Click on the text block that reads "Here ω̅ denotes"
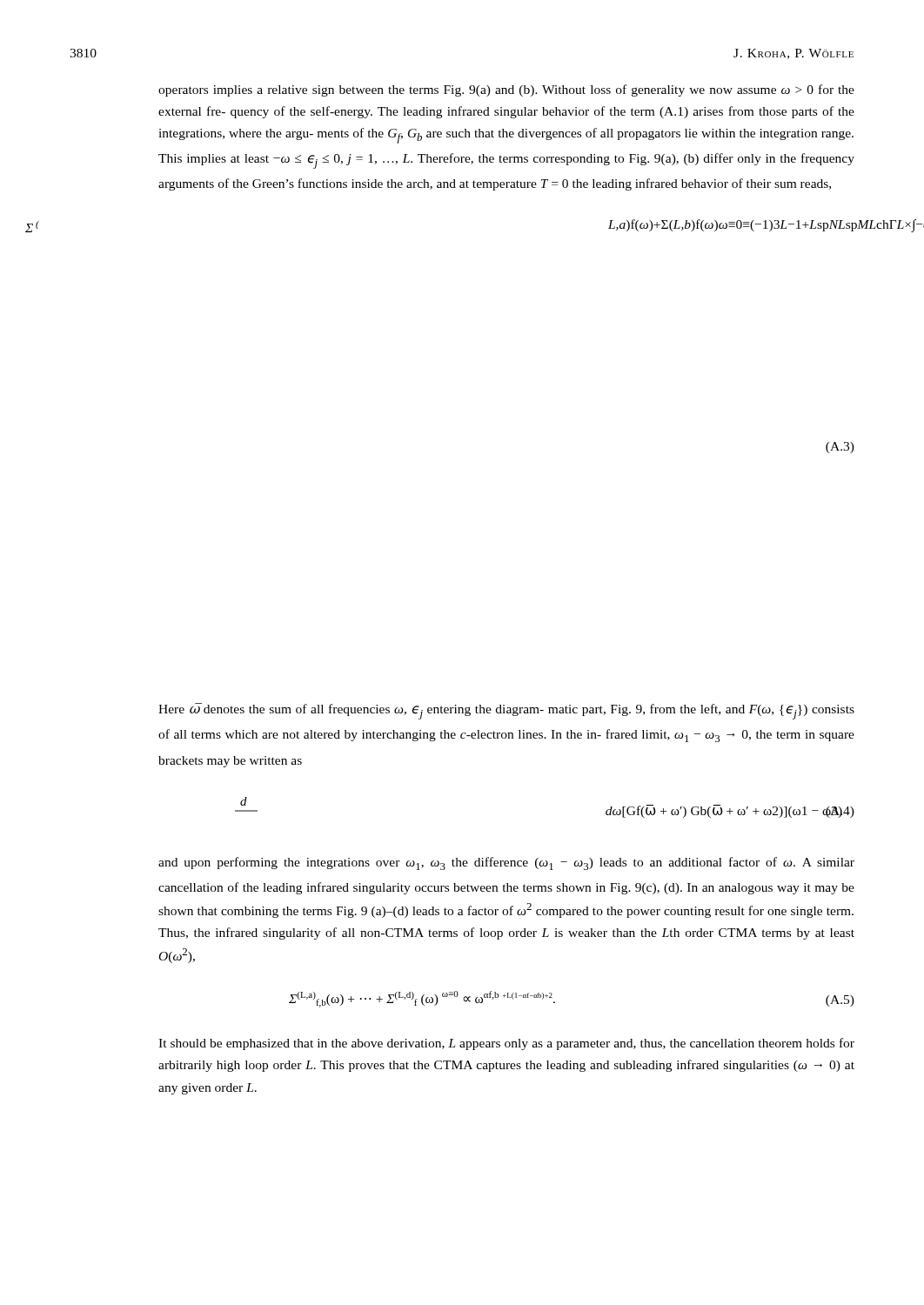Screen dimensions: 1305x924 pos(506,734)
